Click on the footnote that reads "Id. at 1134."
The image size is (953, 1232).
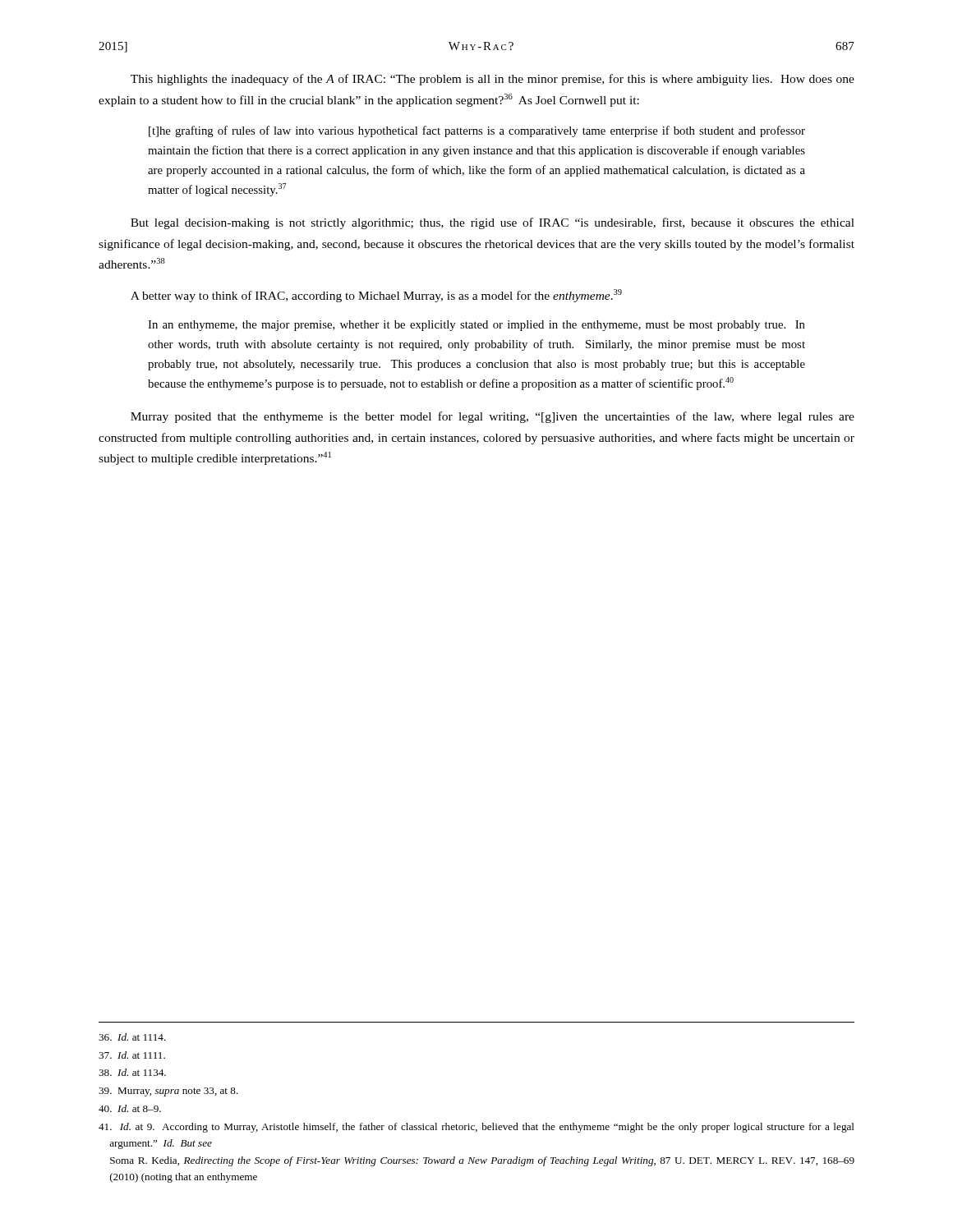tap(133, 1073)
